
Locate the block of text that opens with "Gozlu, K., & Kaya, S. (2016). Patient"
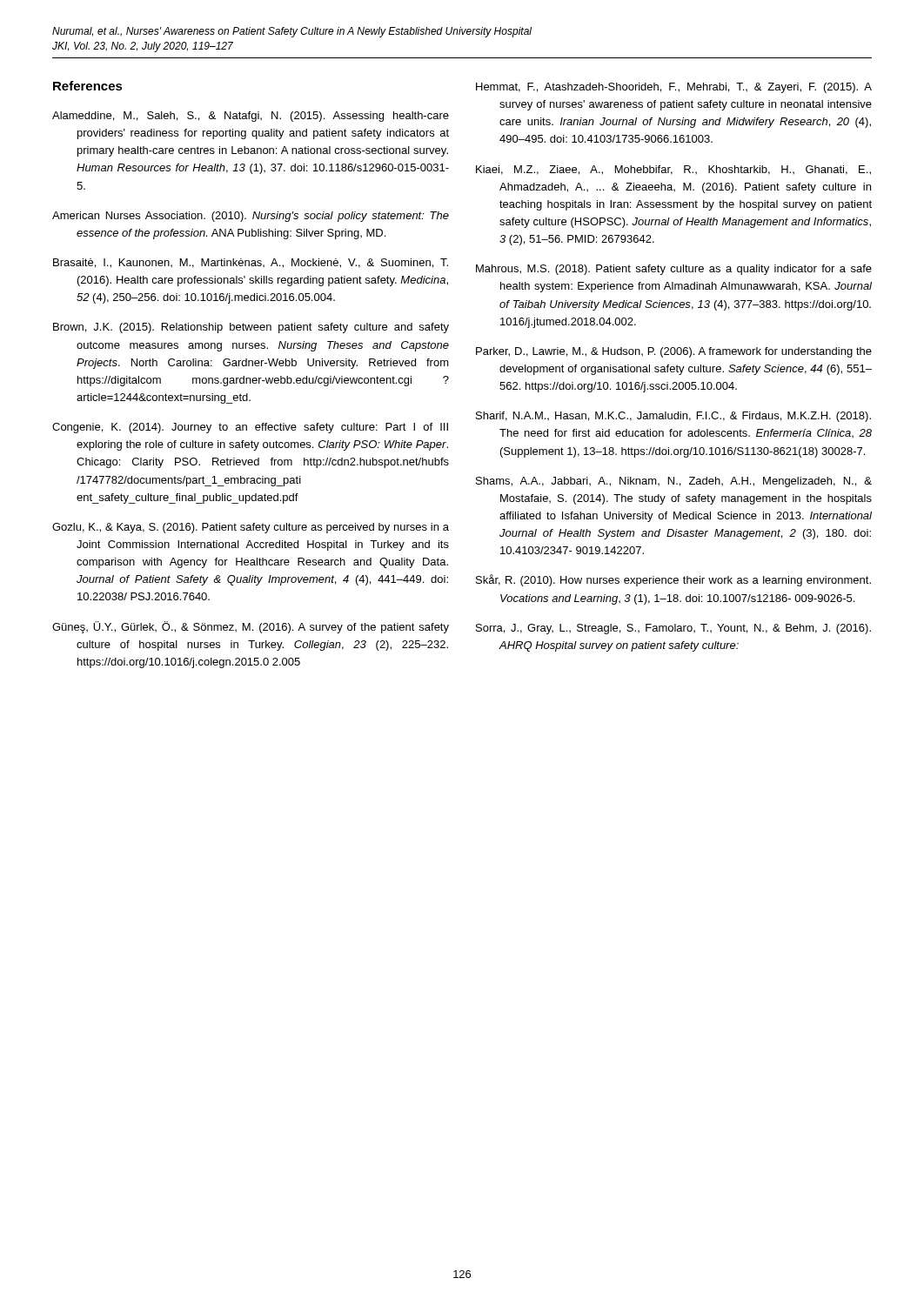coord(251,562)
